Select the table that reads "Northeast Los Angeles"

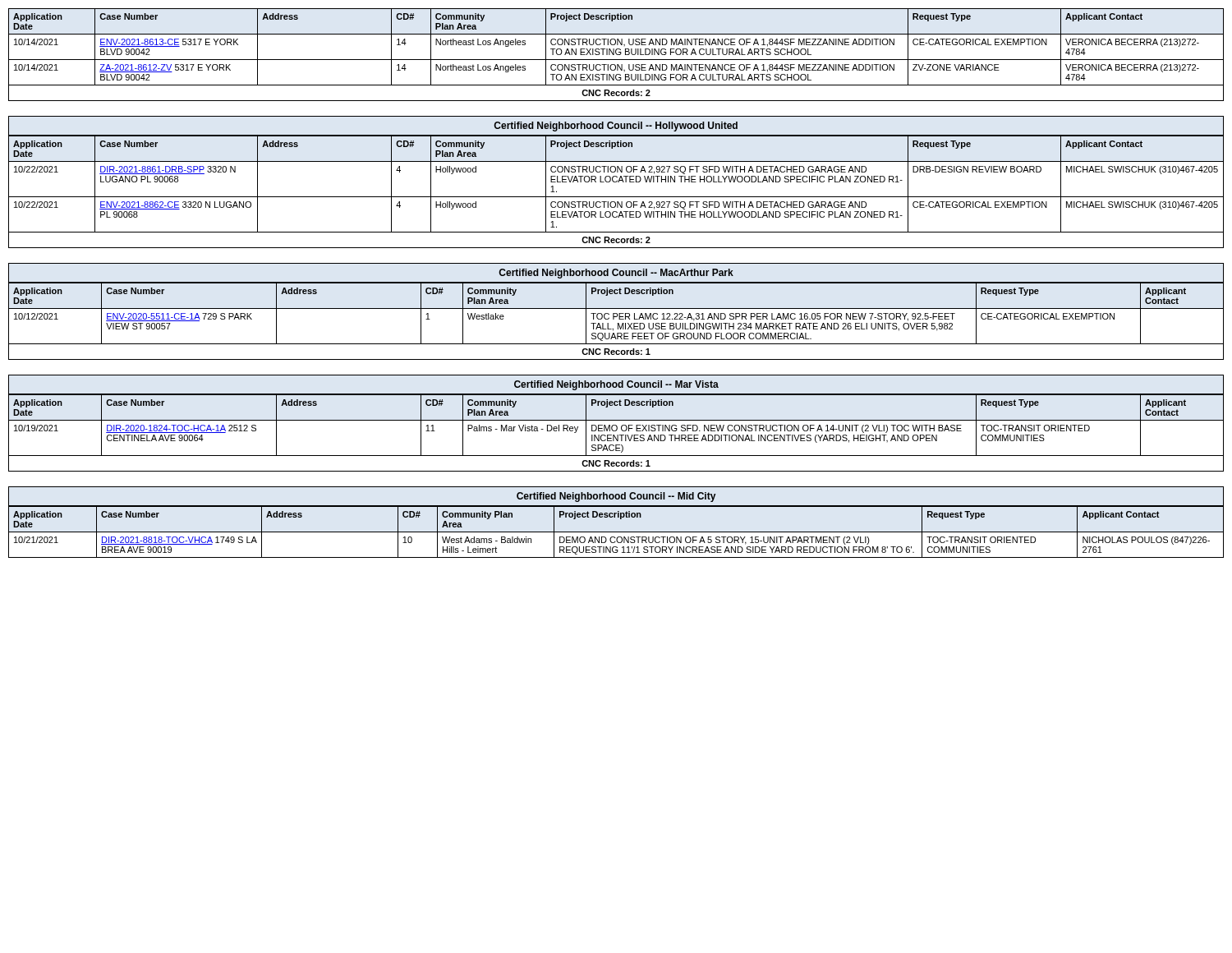click(616, 55)
